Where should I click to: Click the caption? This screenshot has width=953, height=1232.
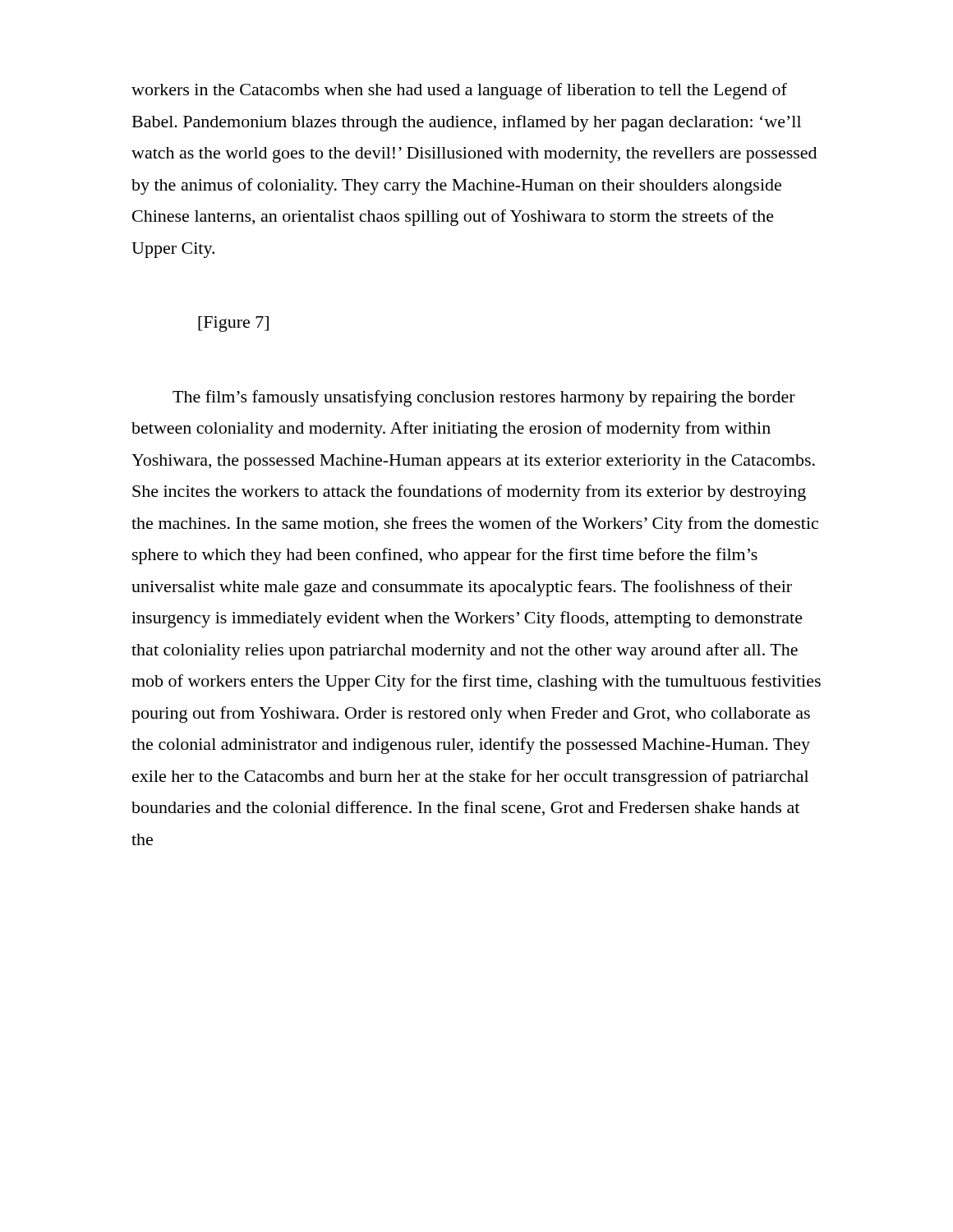234,322
